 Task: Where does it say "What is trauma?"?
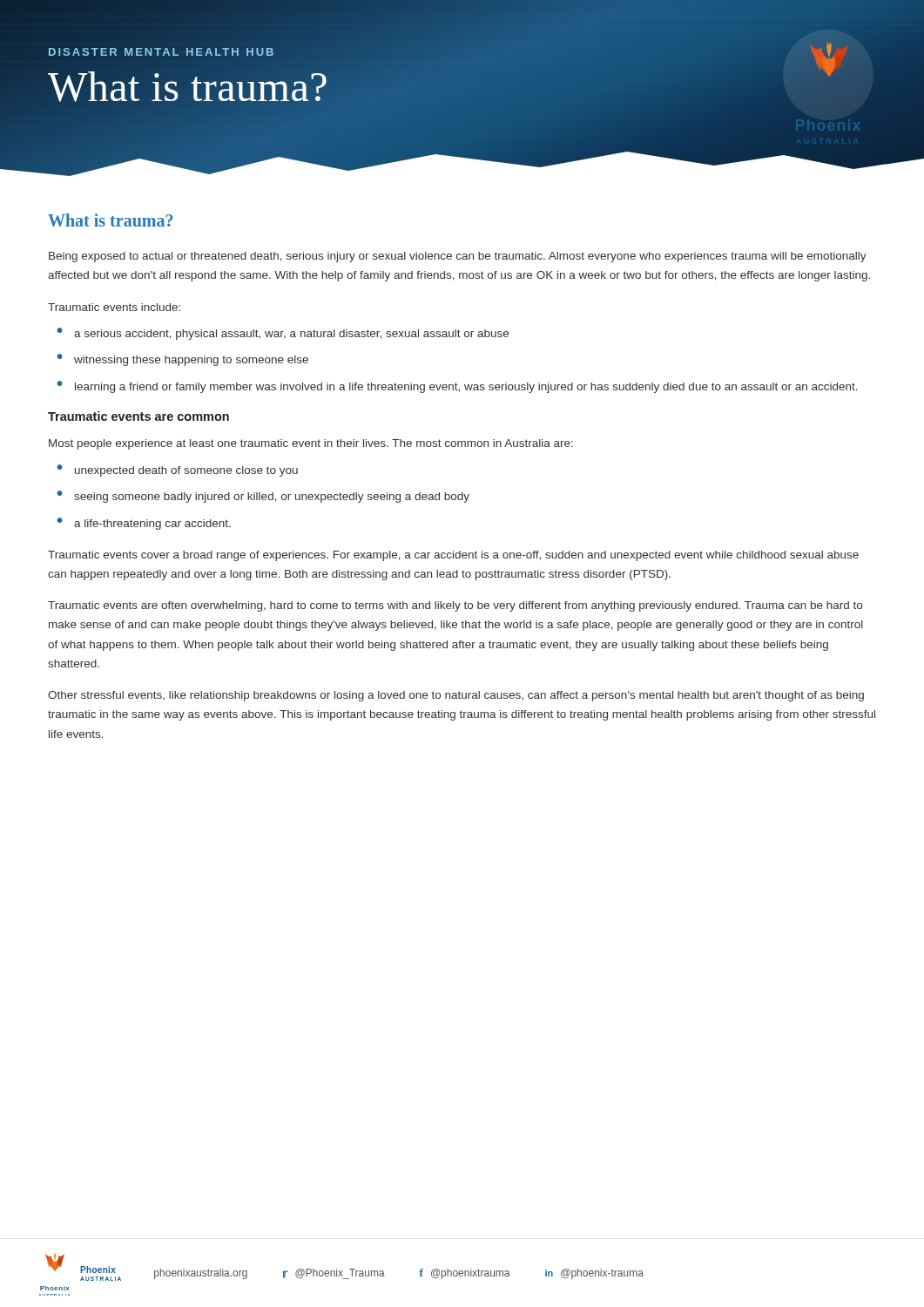pos(111,221)
